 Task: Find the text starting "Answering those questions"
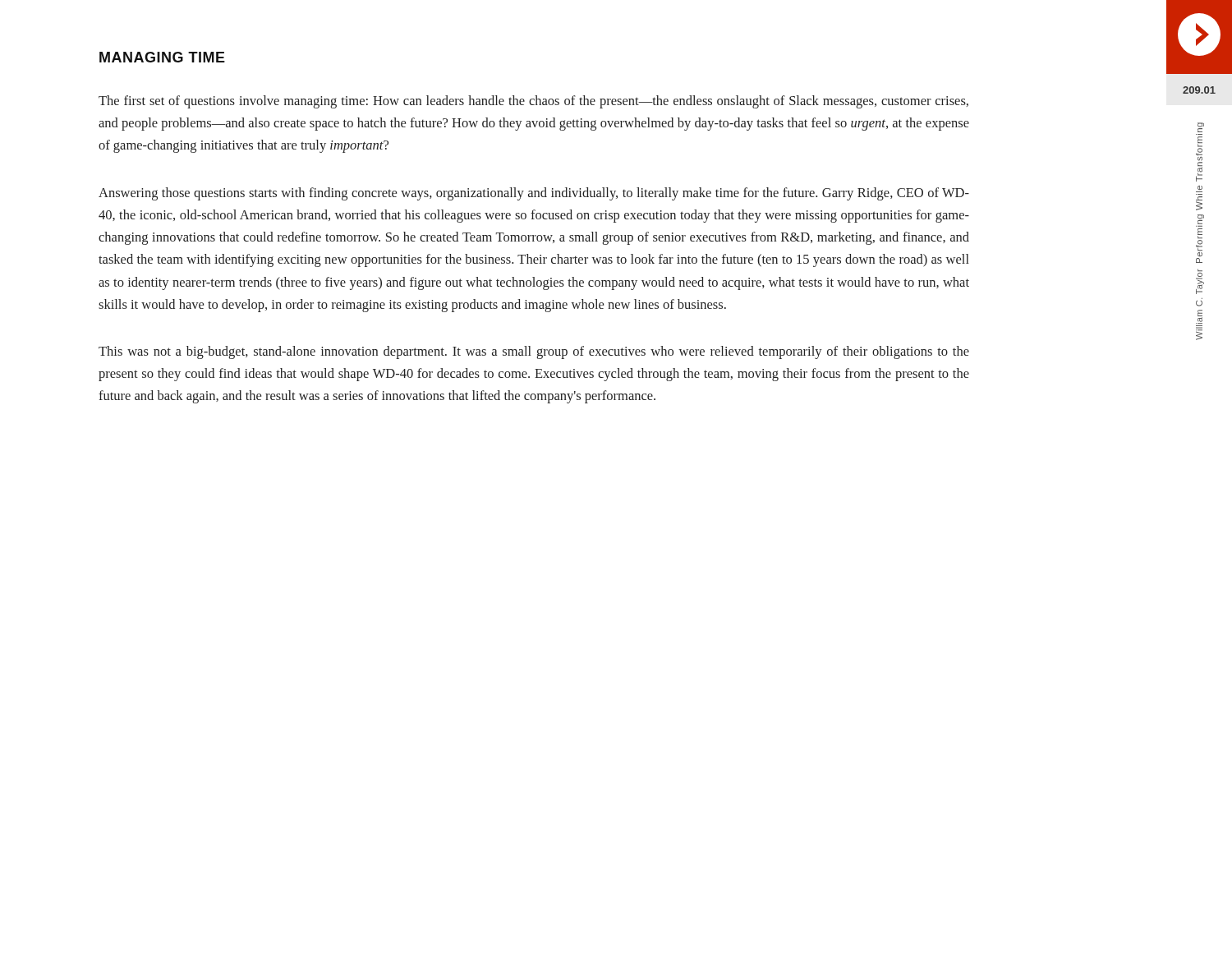[534, 248]
